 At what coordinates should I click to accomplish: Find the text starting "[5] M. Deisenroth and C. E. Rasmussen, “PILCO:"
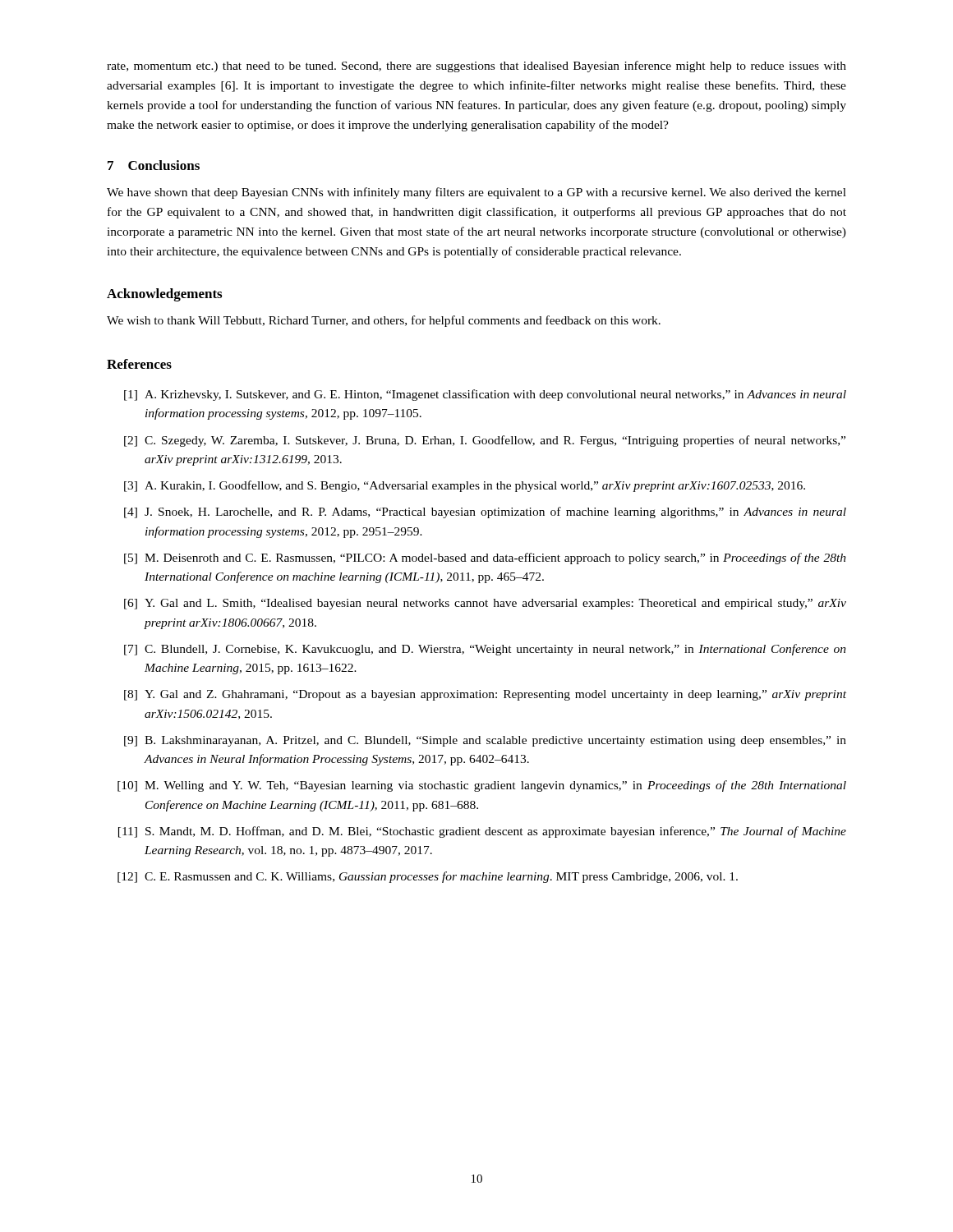coord(476,567)
